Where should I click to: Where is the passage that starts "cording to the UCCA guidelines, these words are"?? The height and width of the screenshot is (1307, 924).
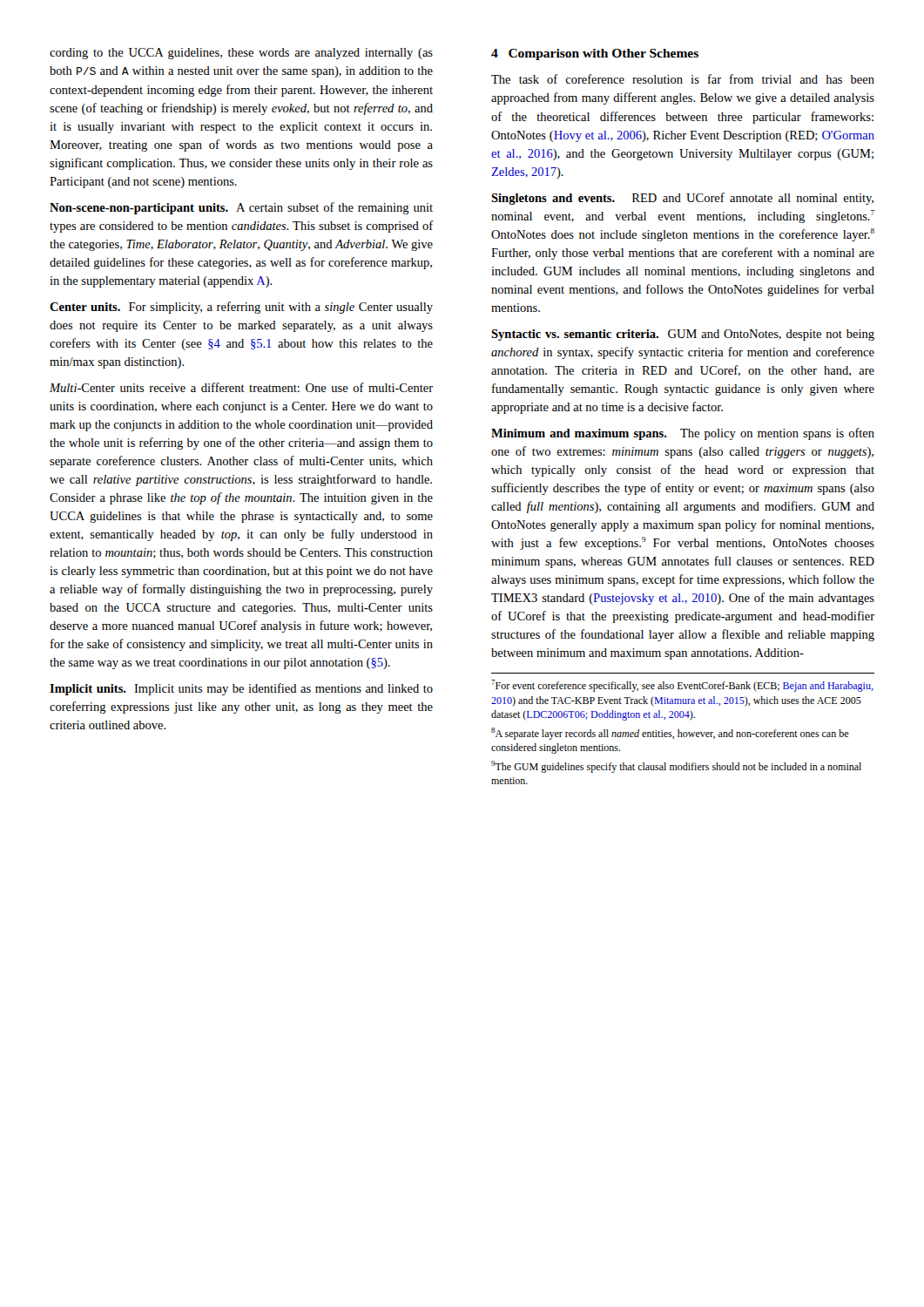tap(241, 117)
